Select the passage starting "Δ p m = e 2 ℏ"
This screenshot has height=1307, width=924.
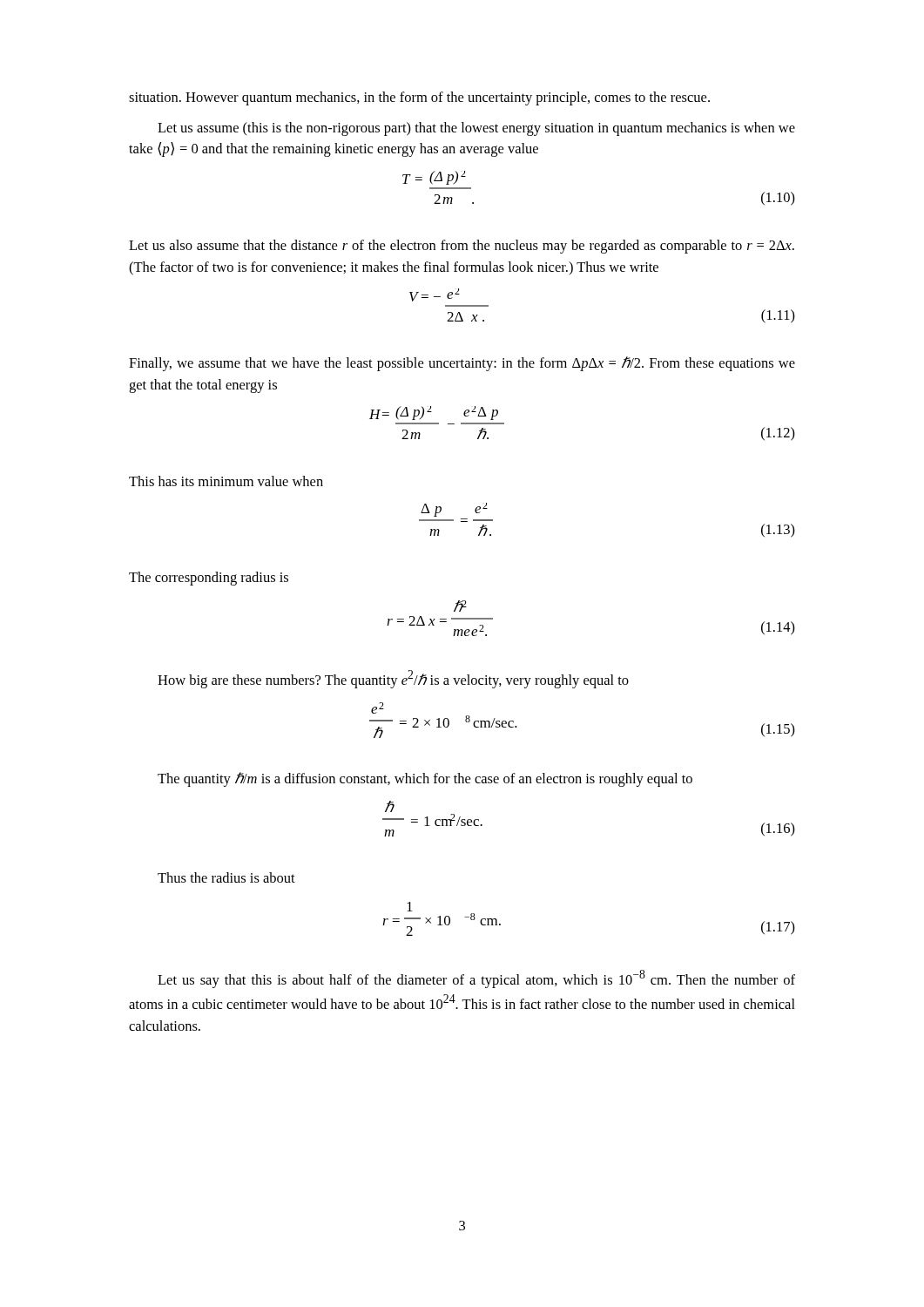pos(462,530)
